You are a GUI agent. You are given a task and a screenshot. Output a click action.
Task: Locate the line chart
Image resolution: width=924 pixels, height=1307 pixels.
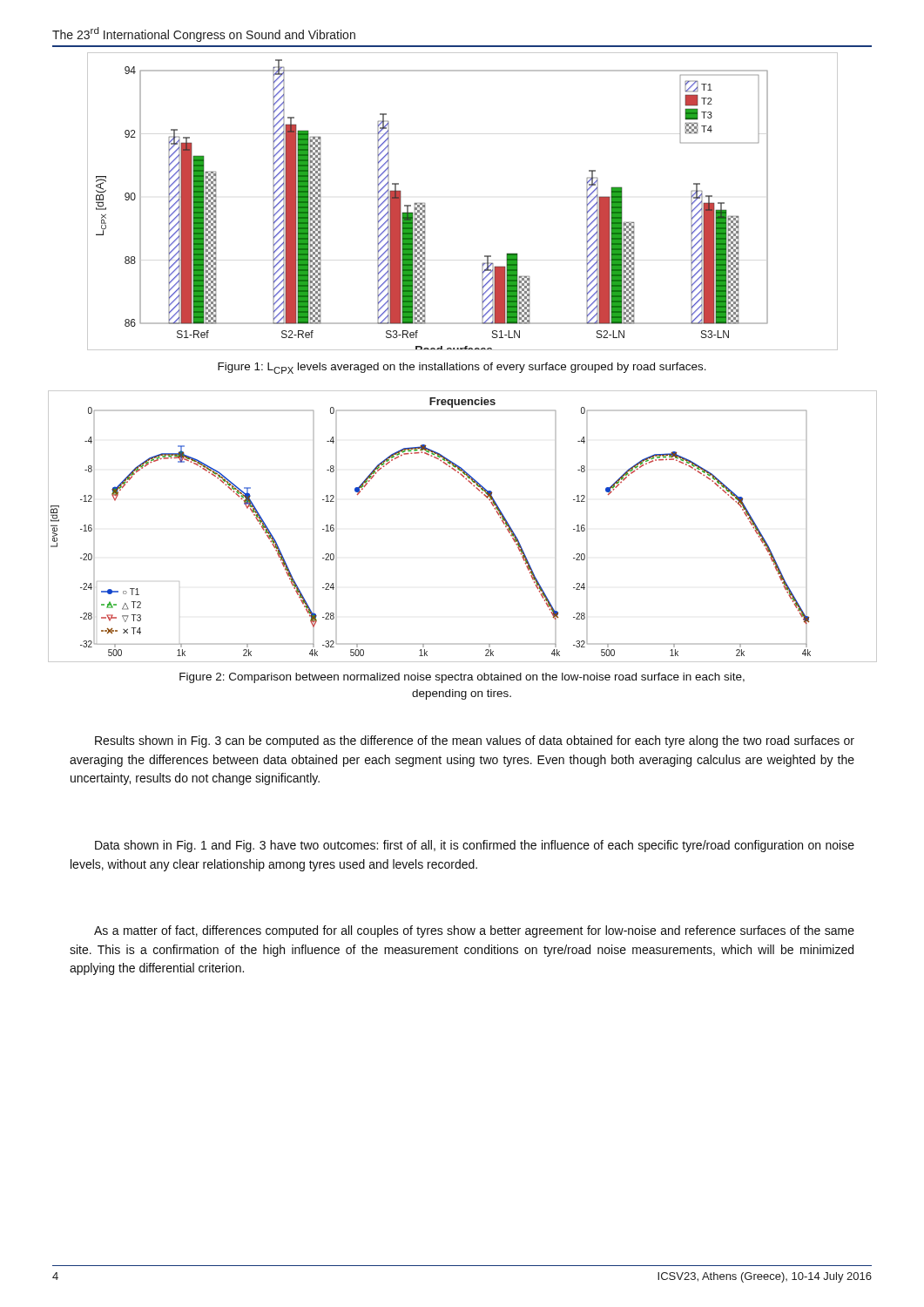click(x=462, y=528)
